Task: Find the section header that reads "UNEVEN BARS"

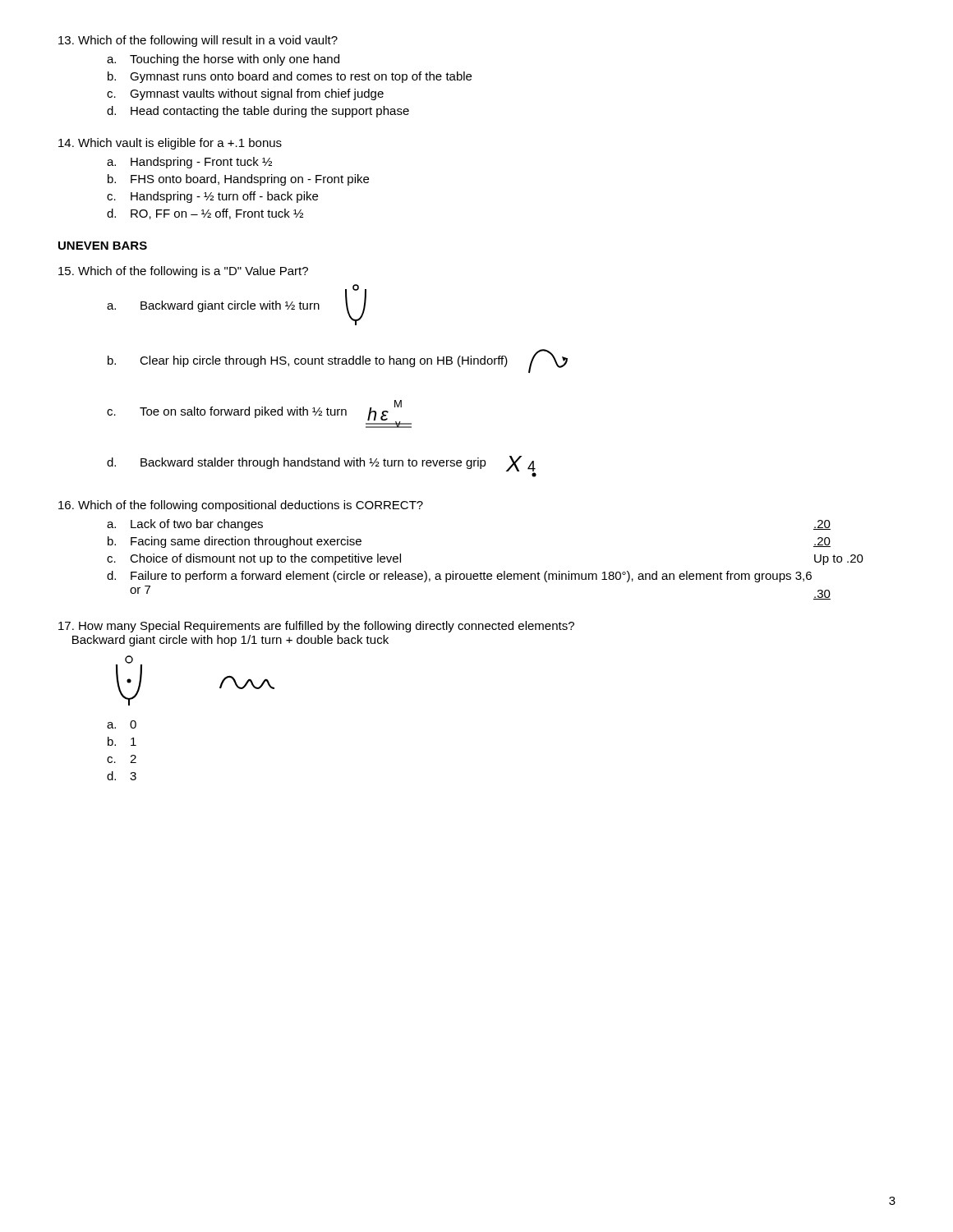Action: [102, 245]
